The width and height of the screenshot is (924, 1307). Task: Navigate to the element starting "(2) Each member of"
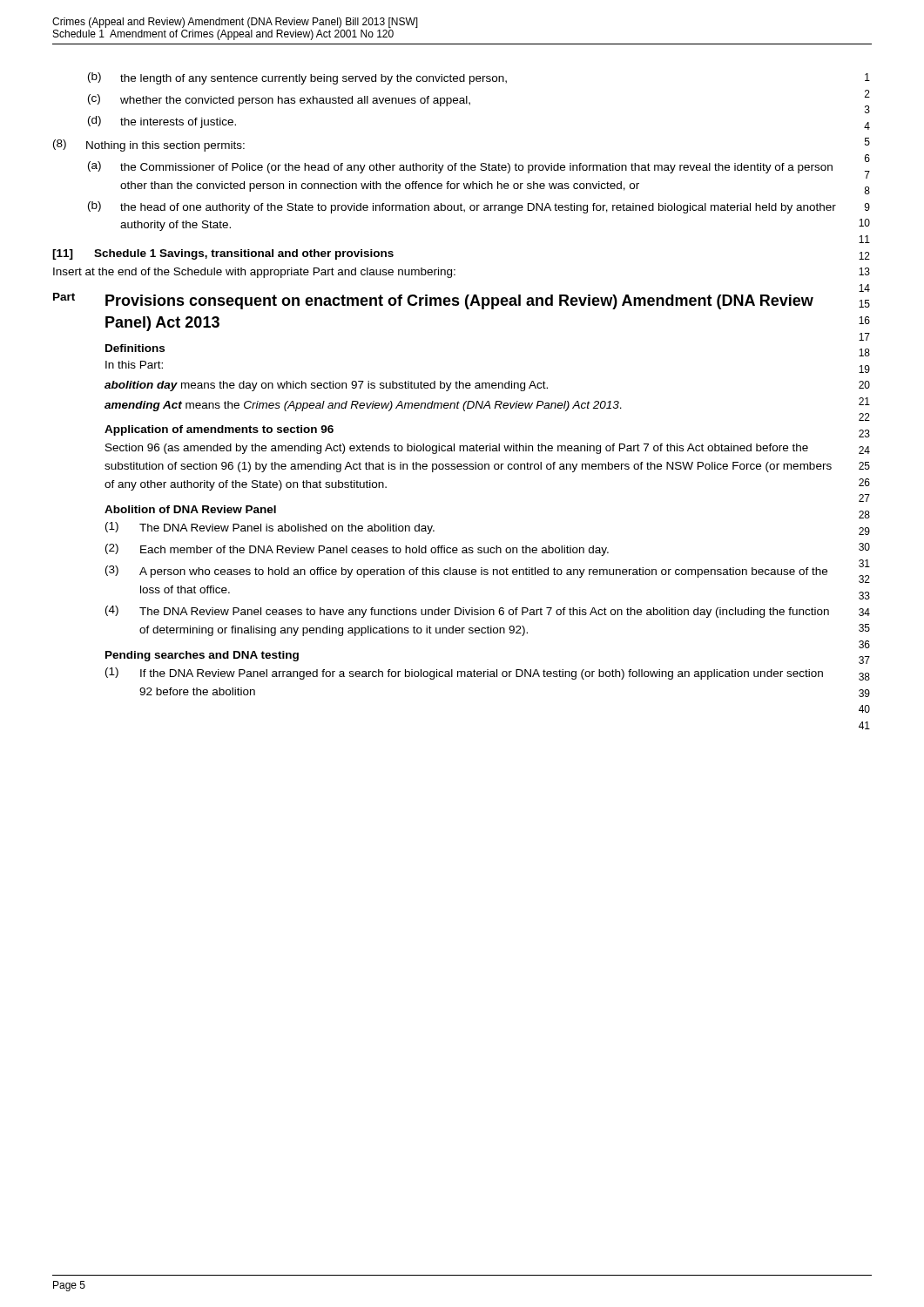(471, 550)
